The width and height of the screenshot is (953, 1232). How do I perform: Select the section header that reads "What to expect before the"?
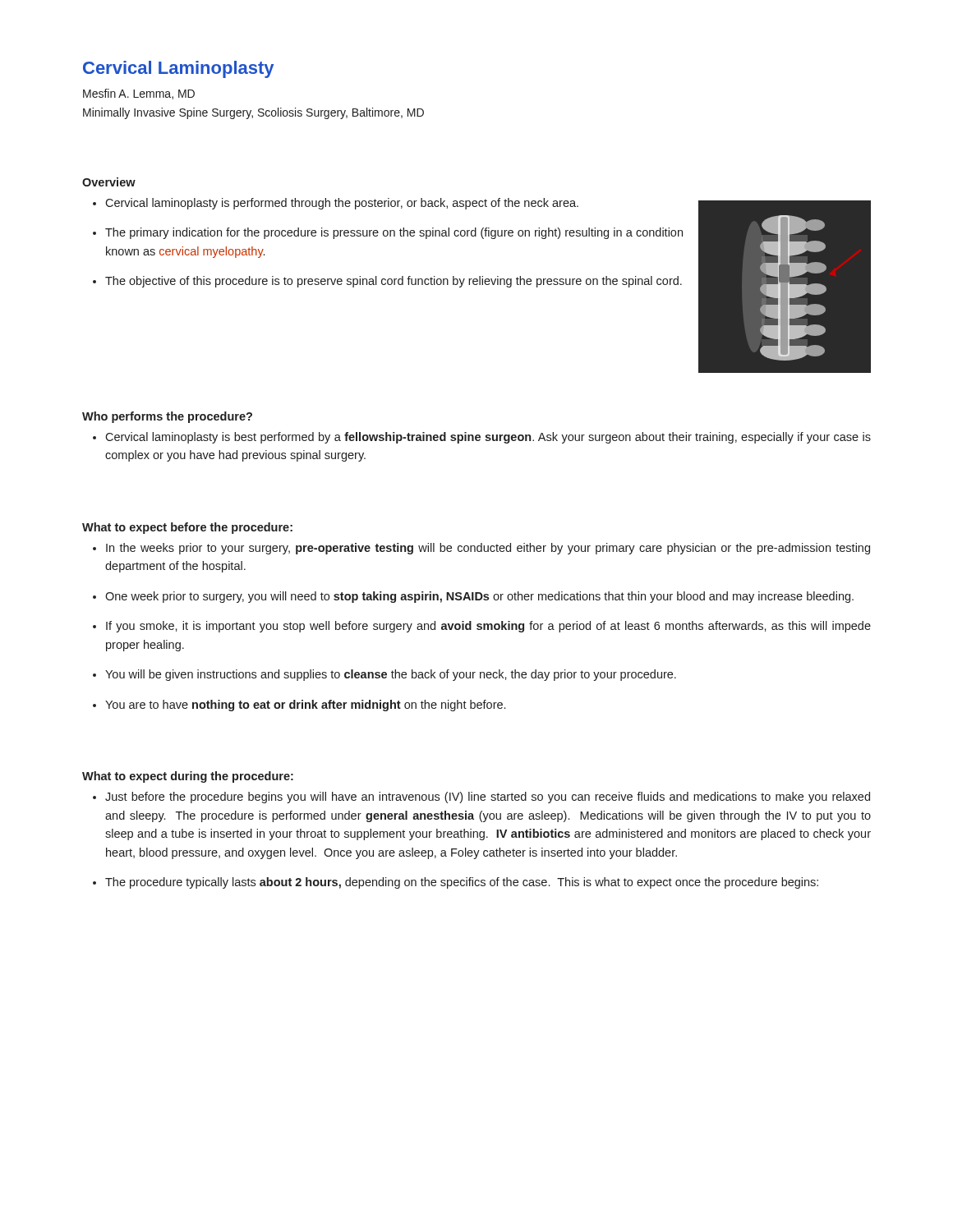(x=188, y=527)
